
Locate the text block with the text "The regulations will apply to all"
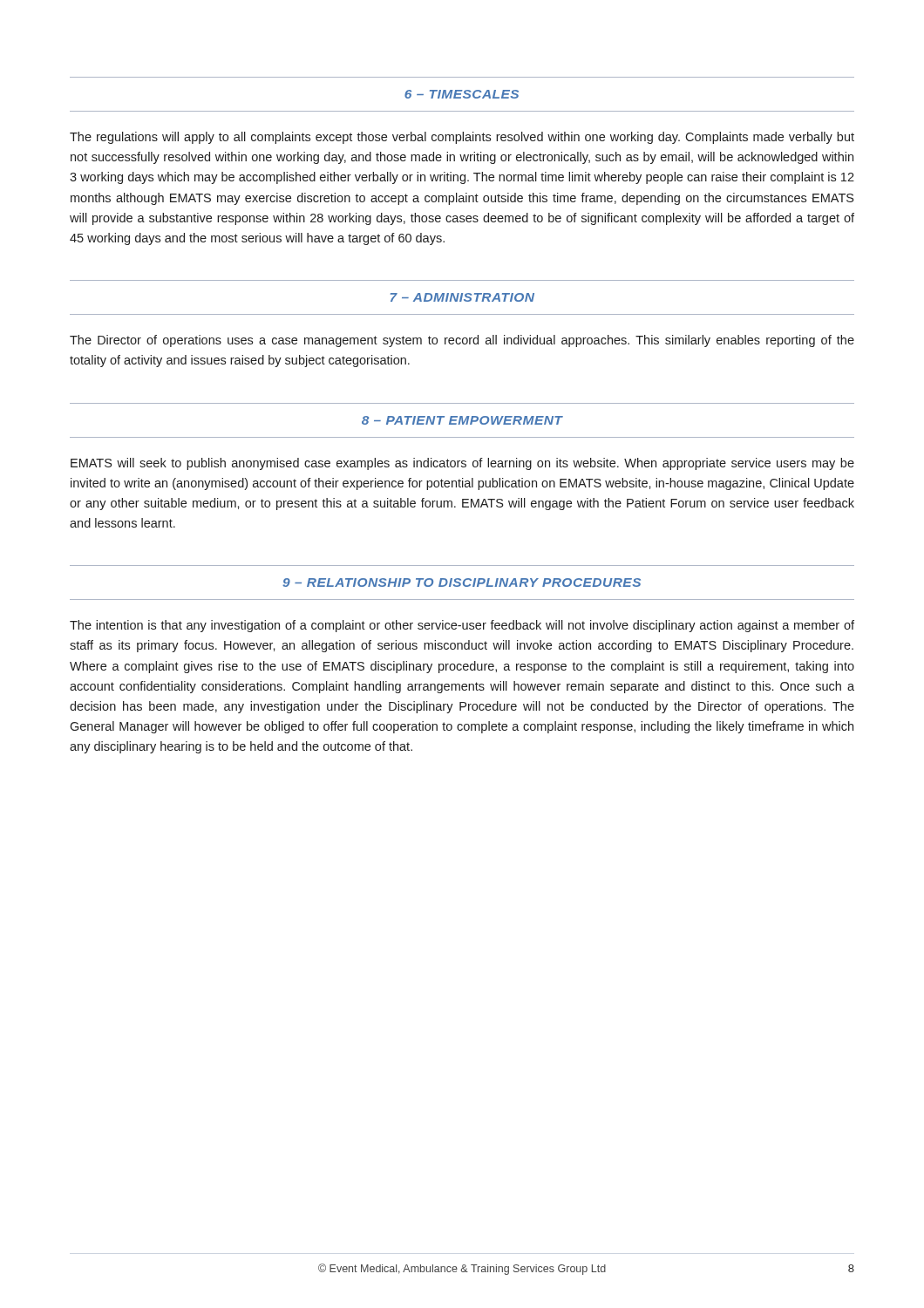[462, 187]
